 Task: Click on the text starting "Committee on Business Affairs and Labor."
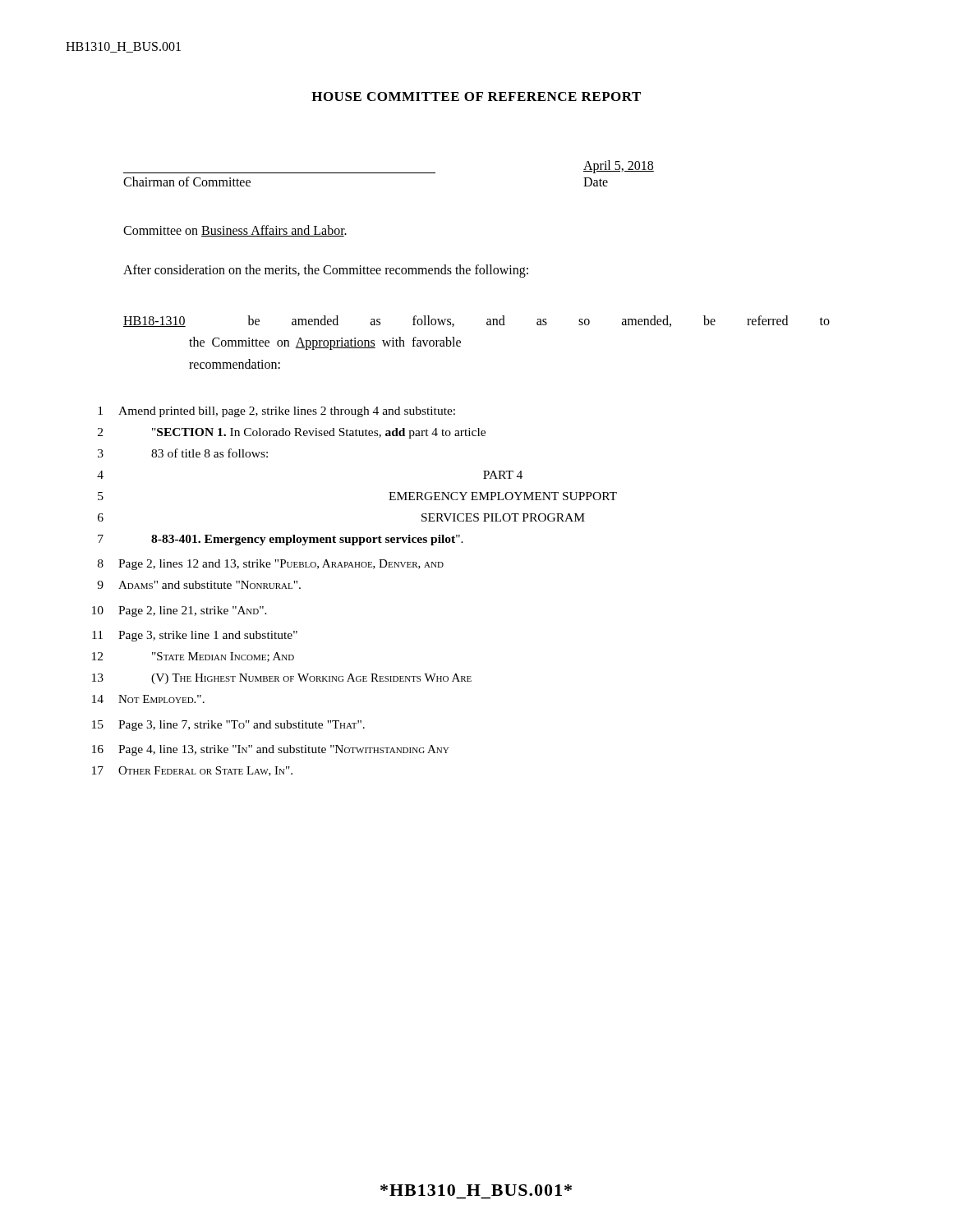[235, 230]
